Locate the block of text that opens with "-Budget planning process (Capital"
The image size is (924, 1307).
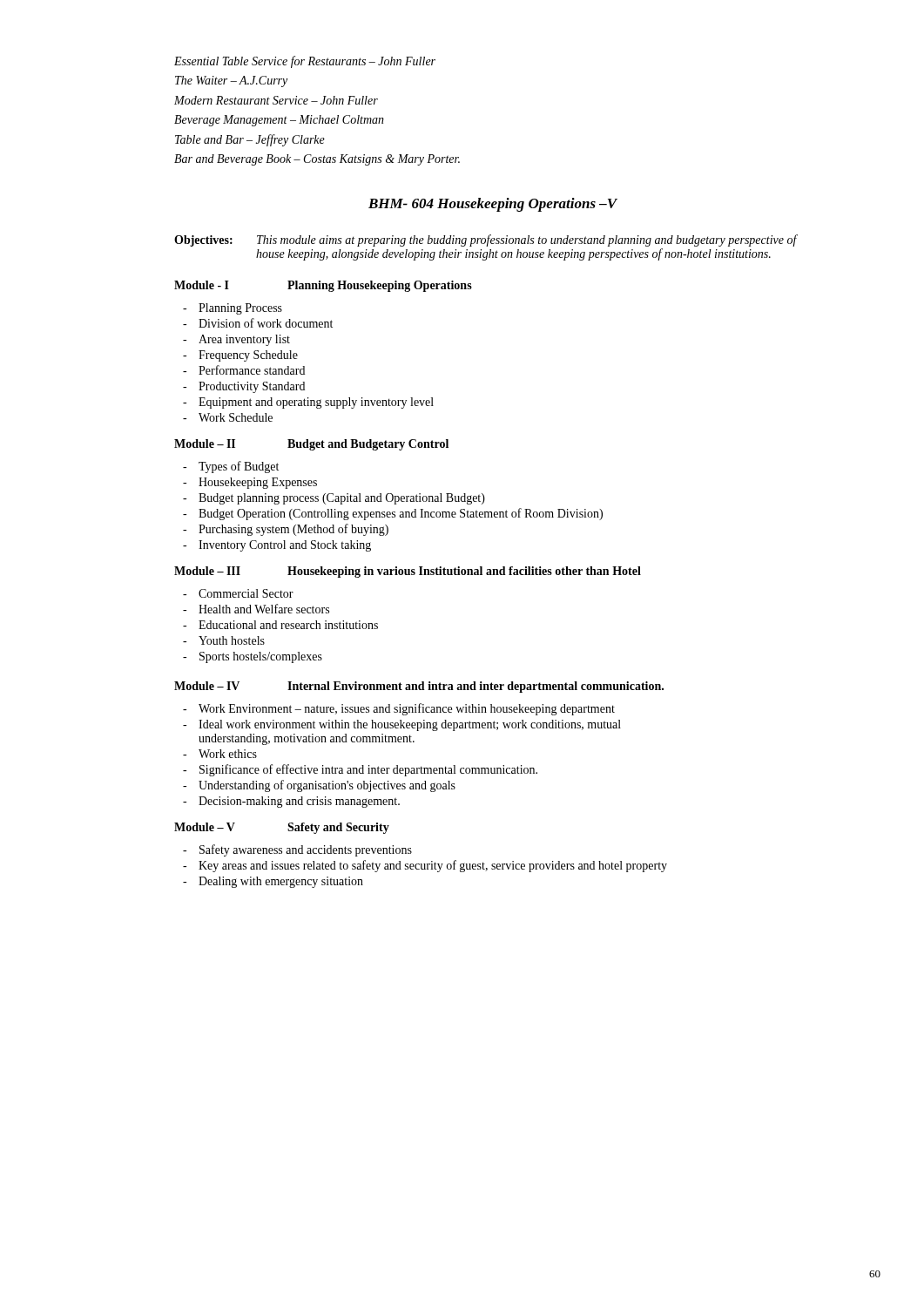(x=334, y=499)
